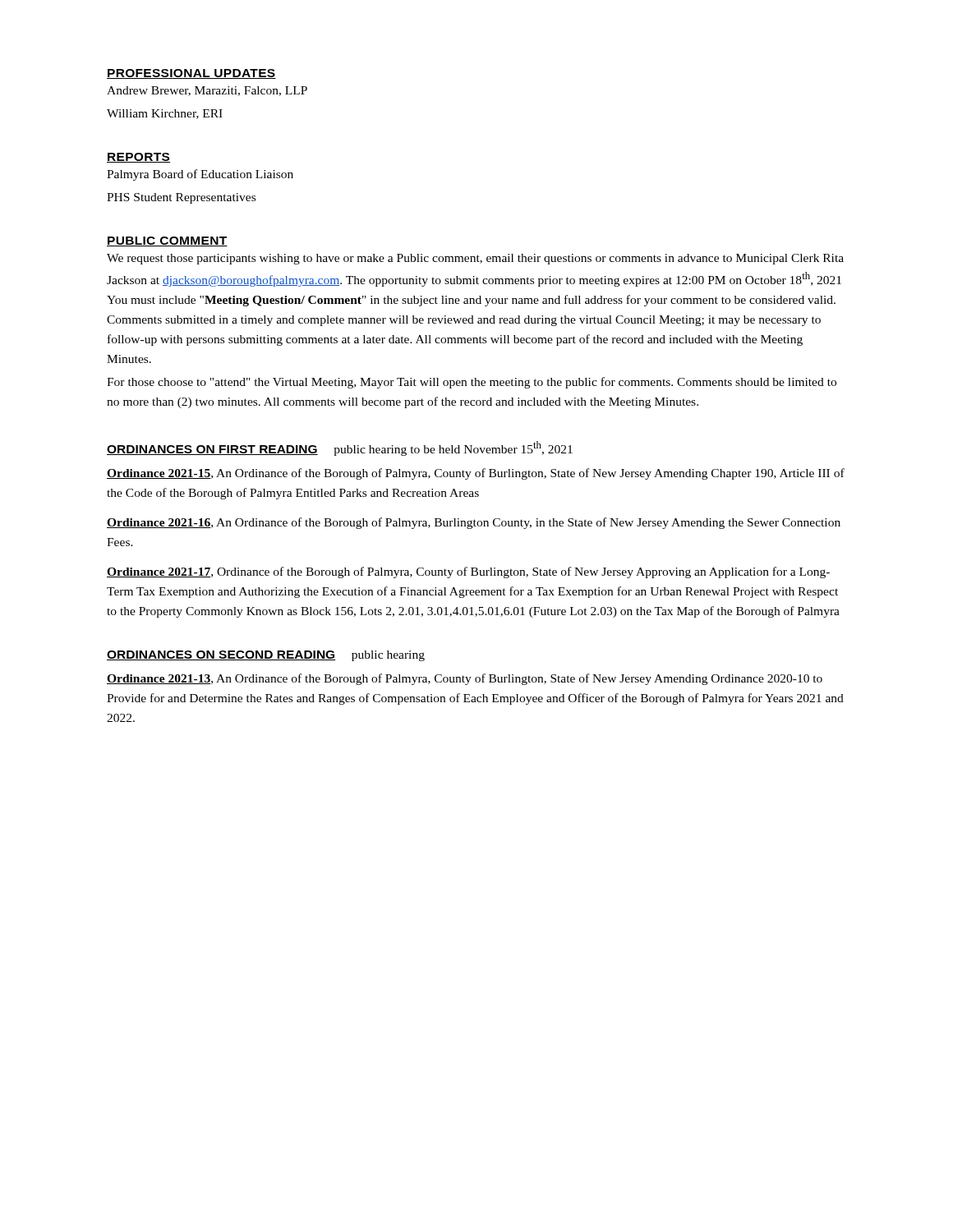953x1232 pixels.
Task: Find the block on this page that starts "We request those participants wishing to have or"
Action: (475, 308)
